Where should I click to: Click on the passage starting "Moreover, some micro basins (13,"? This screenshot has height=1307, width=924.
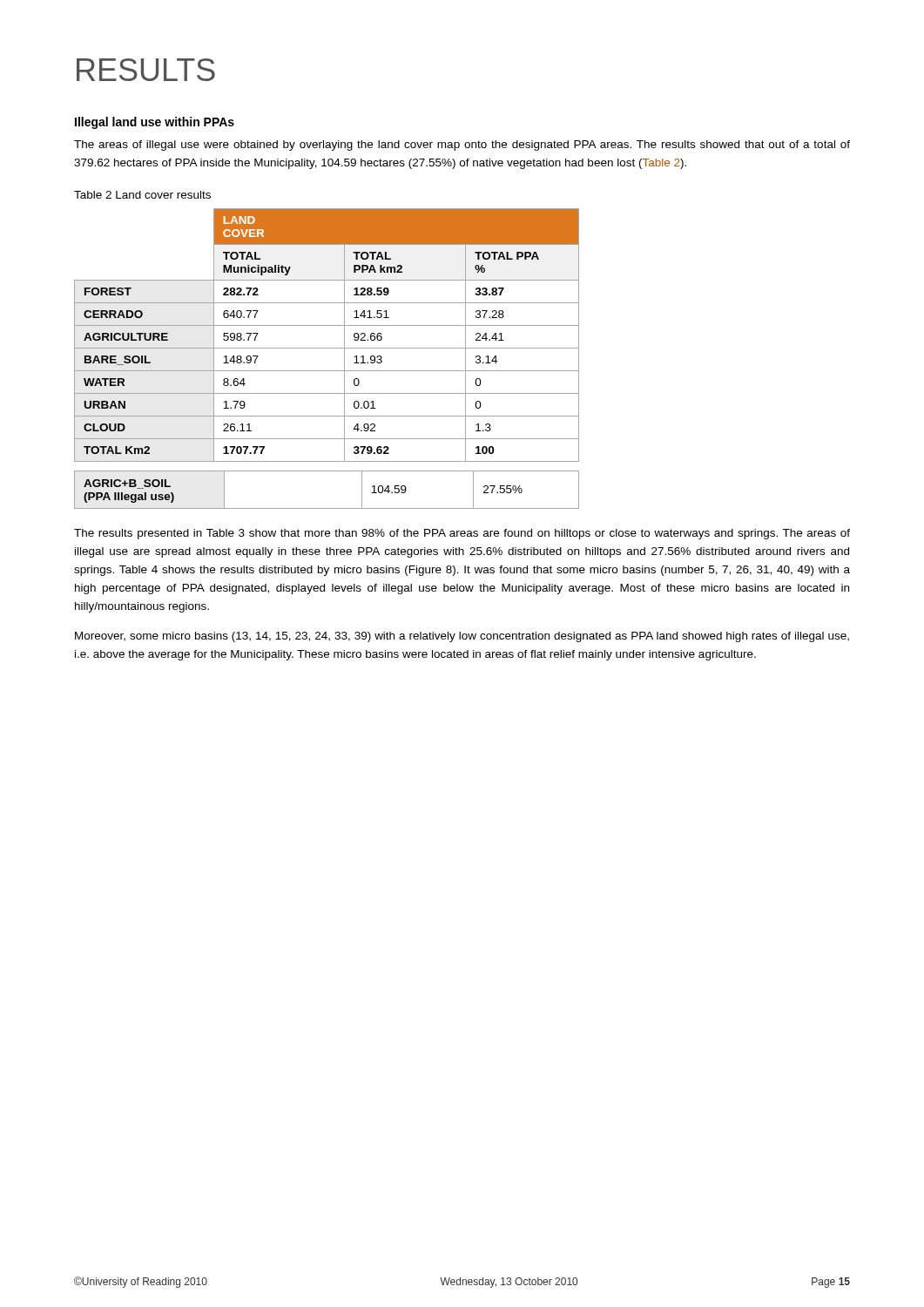[462, 646]
